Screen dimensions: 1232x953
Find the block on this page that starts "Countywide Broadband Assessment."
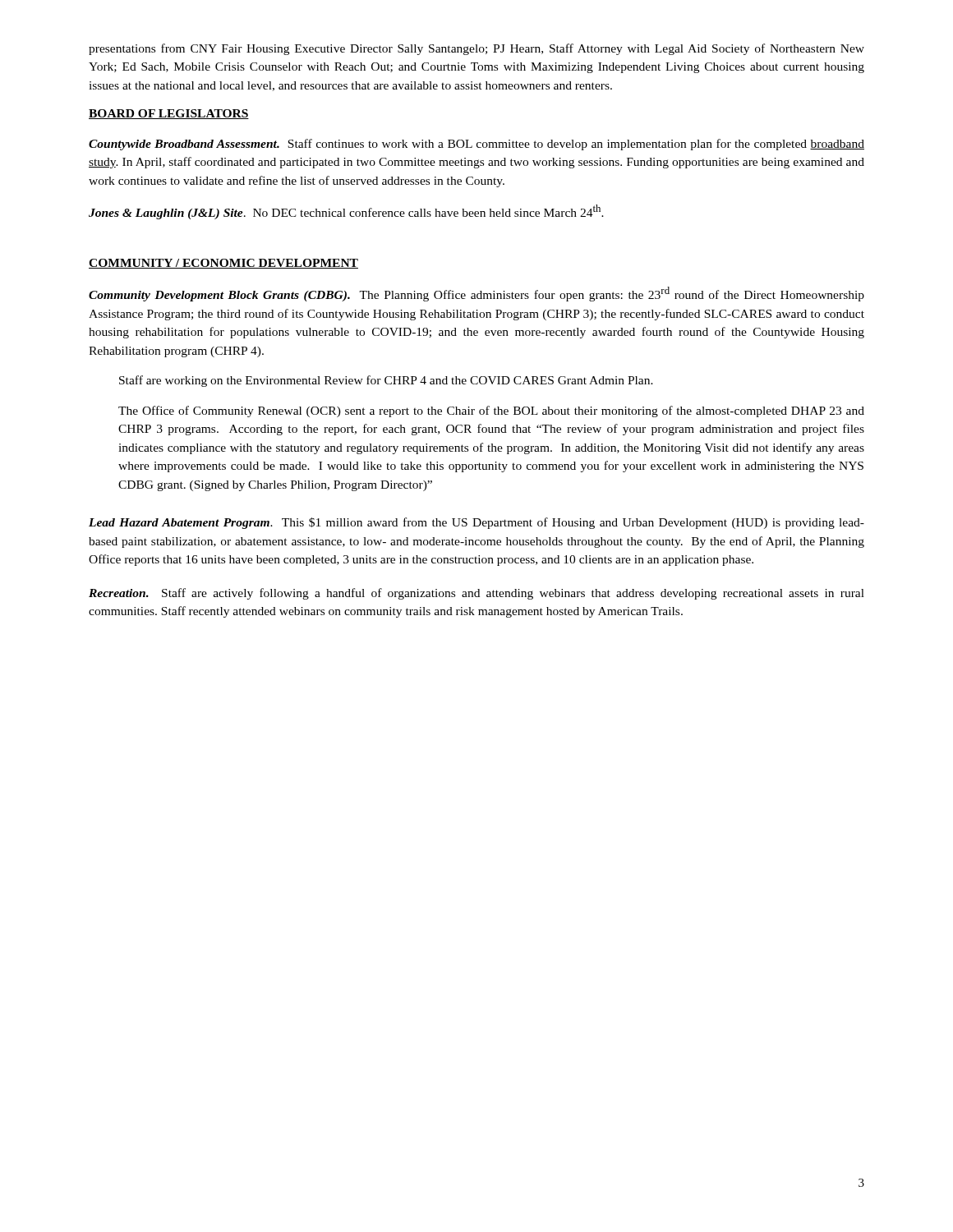pyautogui.click(x=476, y=162)
